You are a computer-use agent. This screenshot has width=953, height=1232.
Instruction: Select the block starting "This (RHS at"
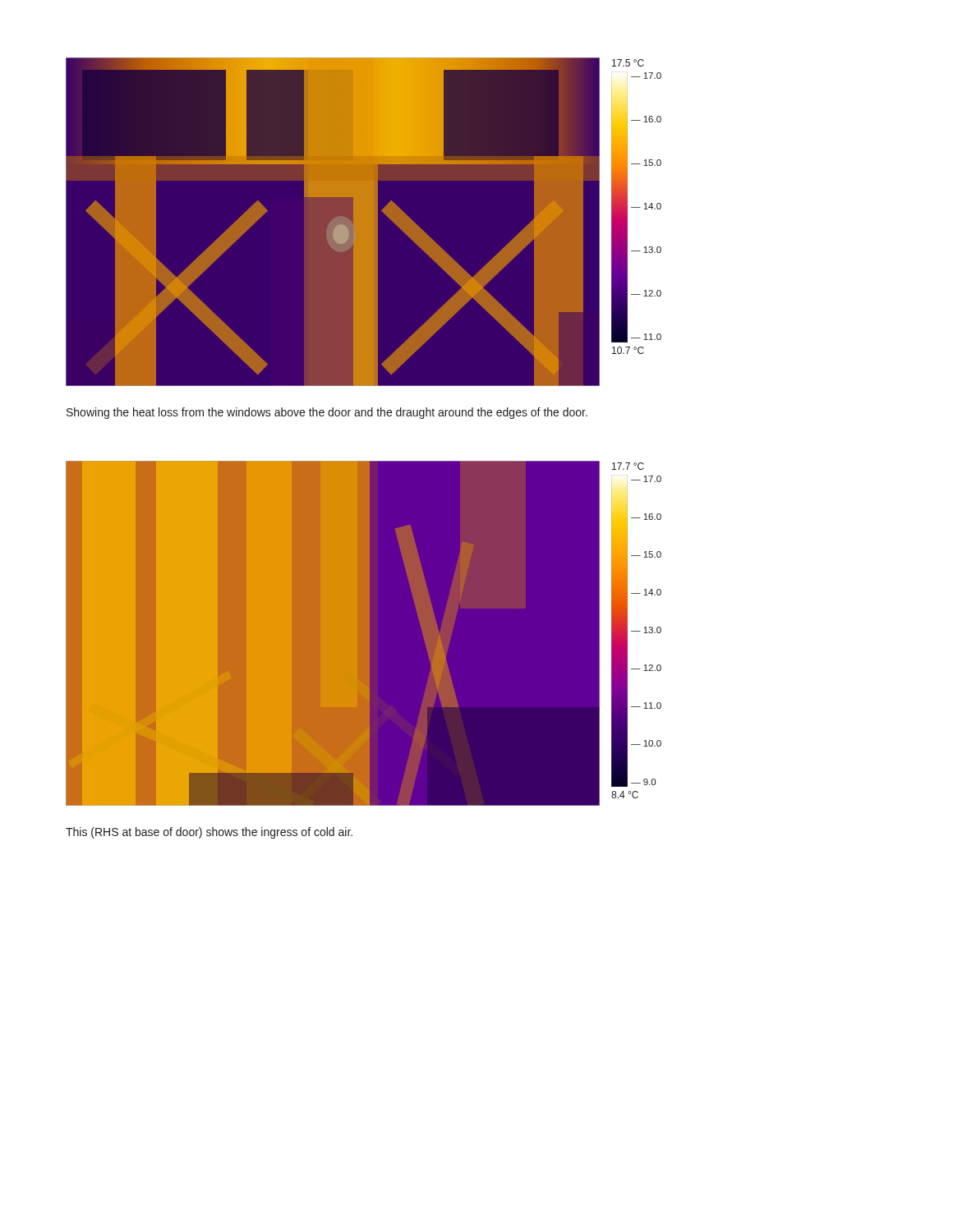(x=210, y=832)
